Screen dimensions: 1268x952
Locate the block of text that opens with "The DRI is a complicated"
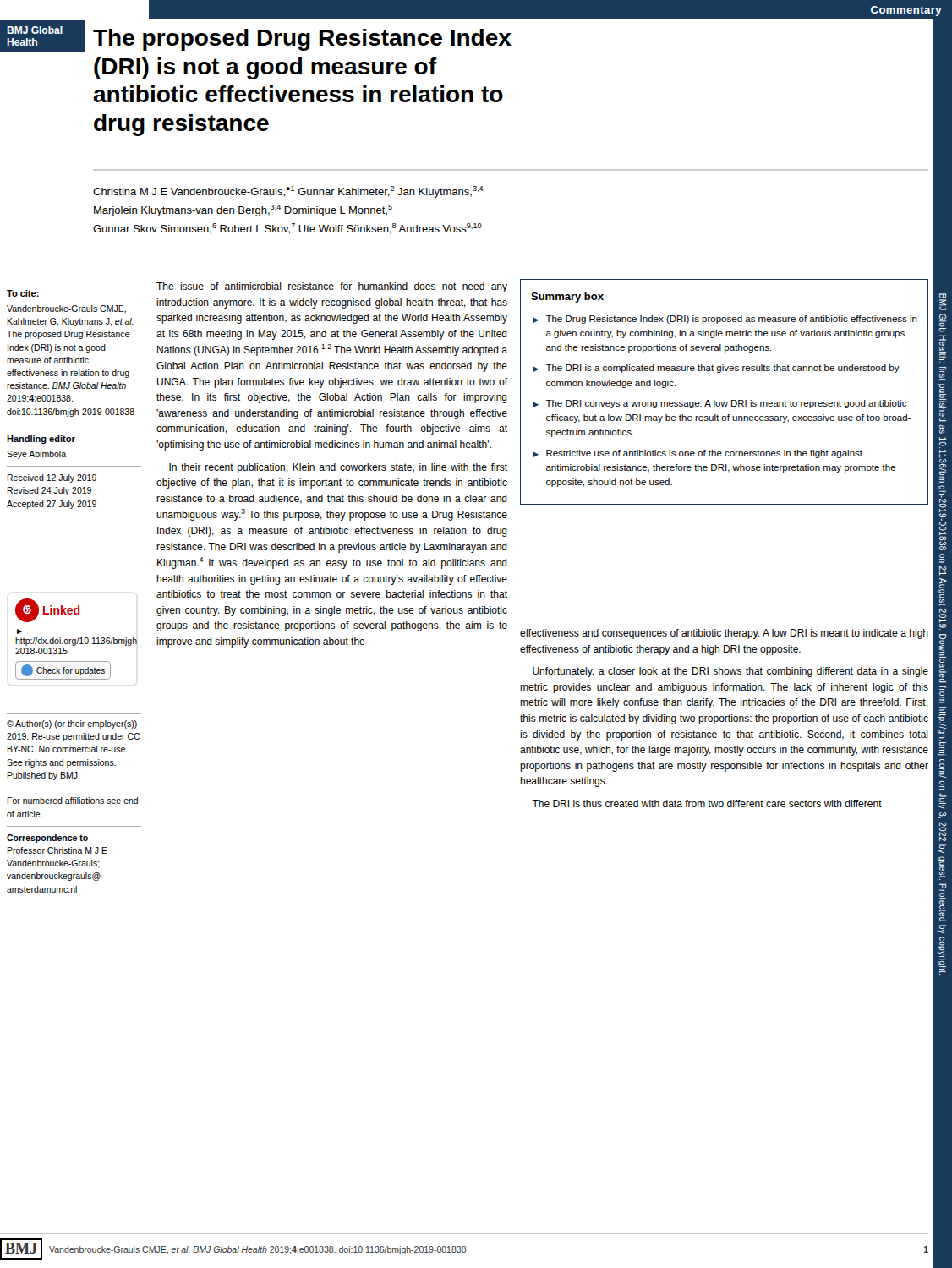point(722,375)
